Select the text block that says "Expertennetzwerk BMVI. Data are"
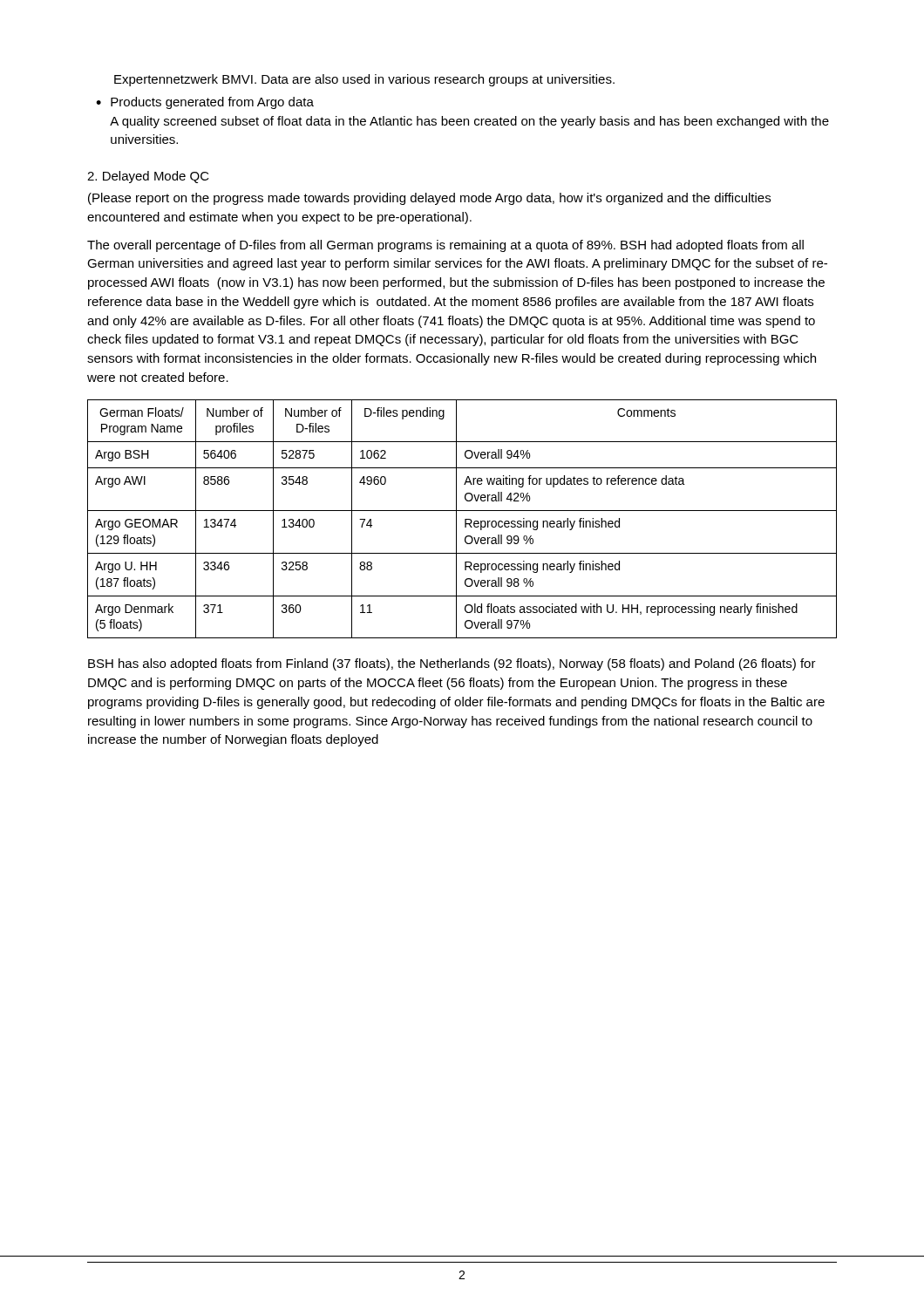 (364, 79)
